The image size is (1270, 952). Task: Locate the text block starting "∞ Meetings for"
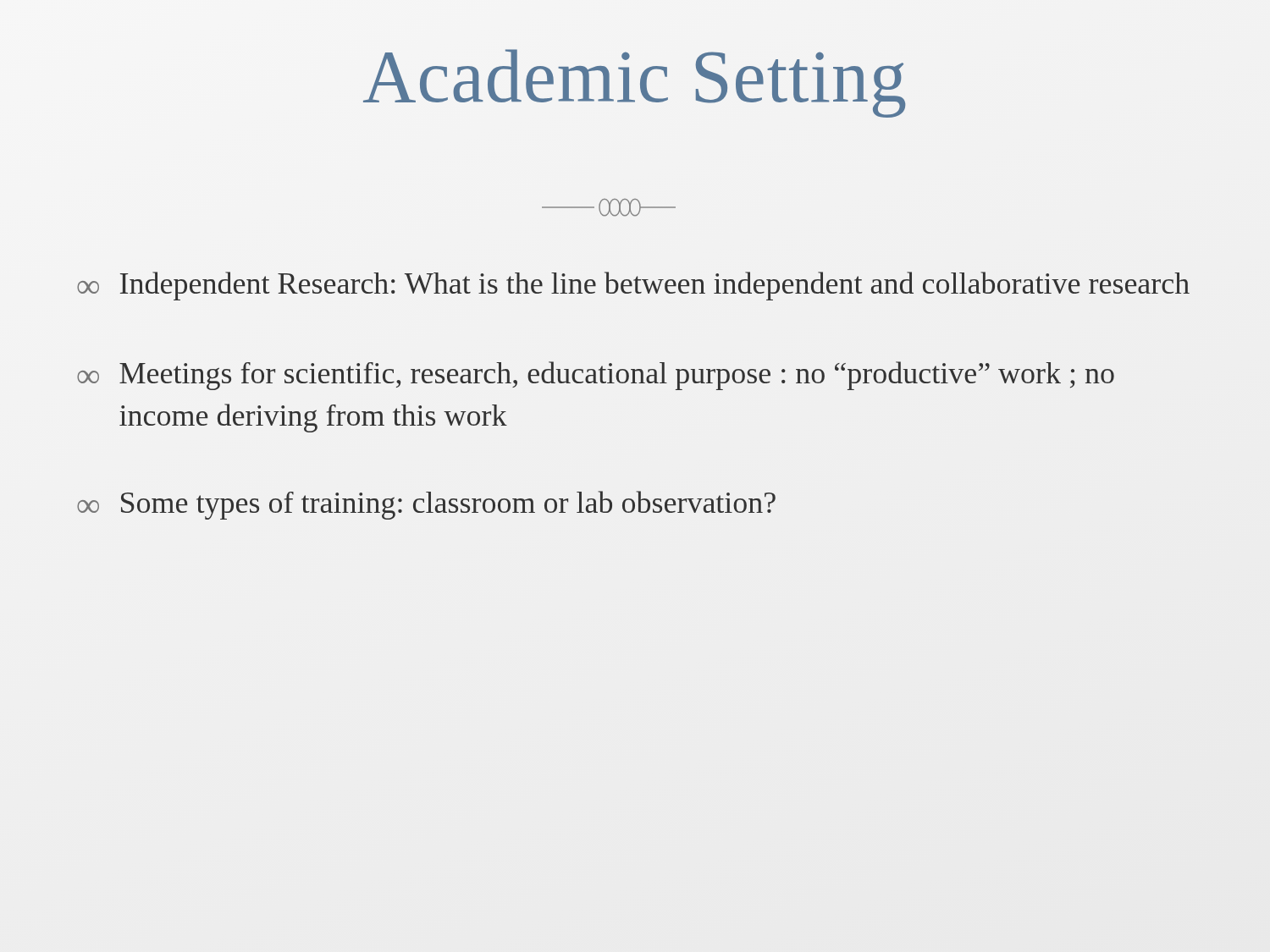coord(635,395)
